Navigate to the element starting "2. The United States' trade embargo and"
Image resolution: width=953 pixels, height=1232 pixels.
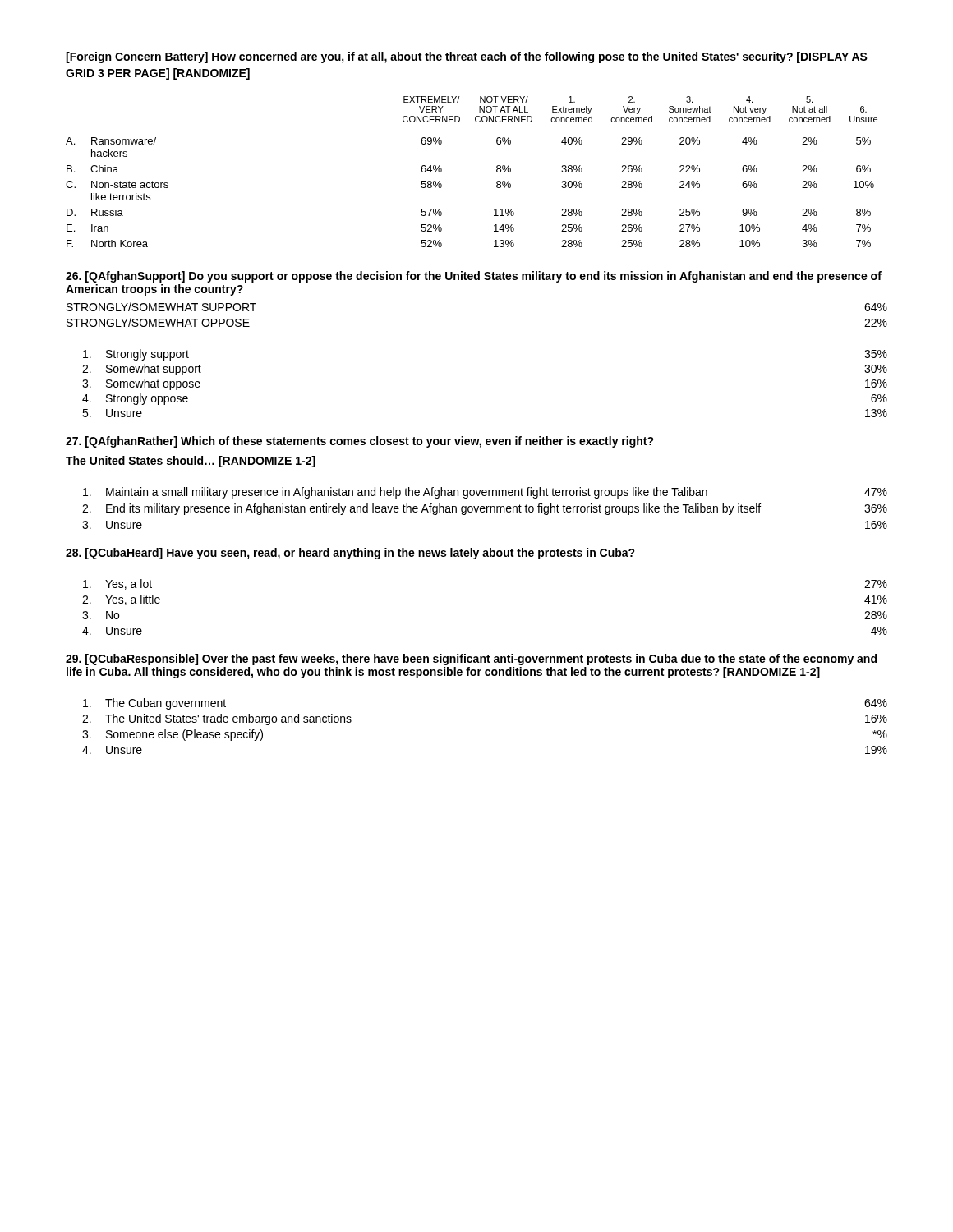[226, 719]
